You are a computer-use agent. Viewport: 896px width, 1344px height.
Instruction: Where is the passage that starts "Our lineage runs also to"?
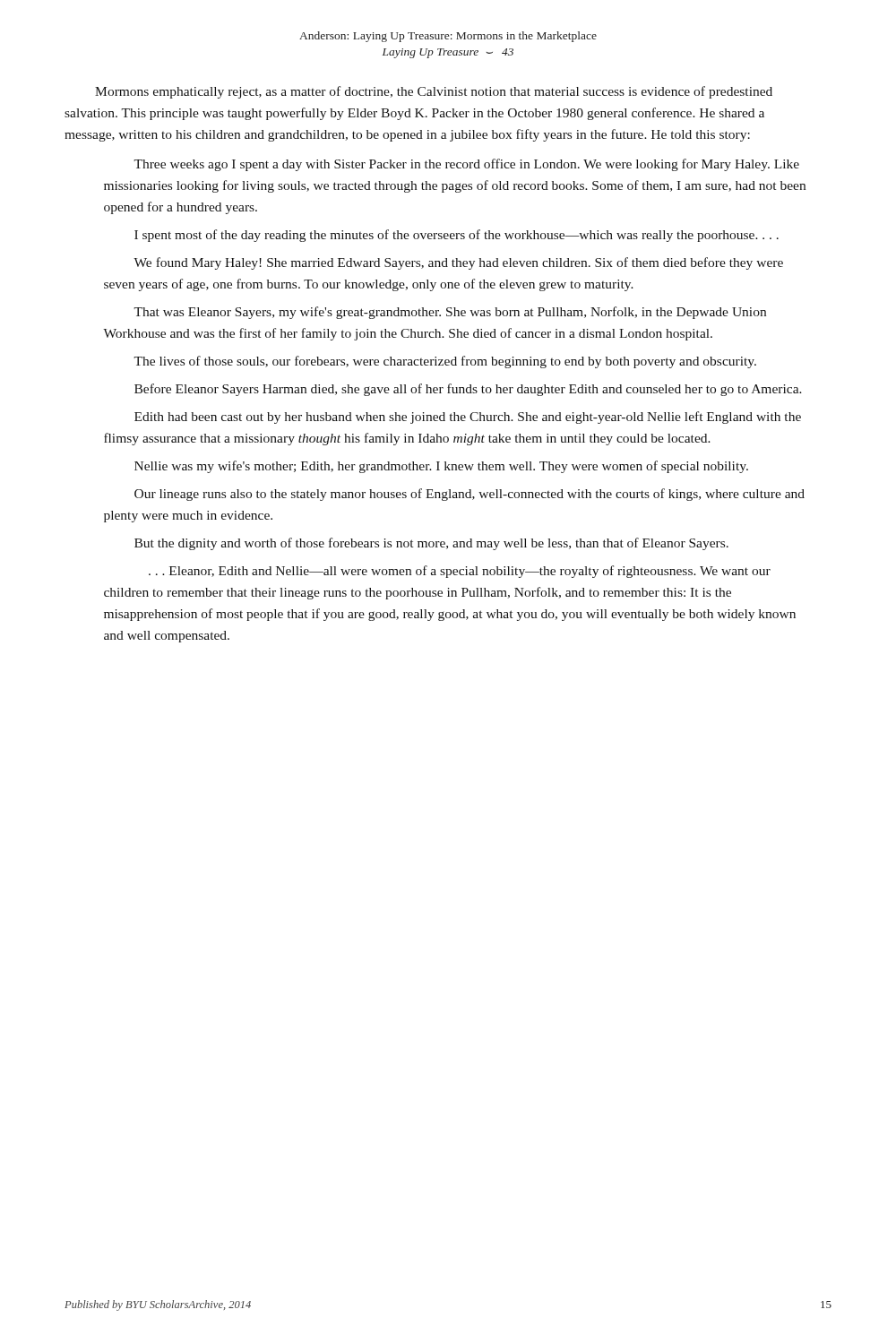[456, 504]
